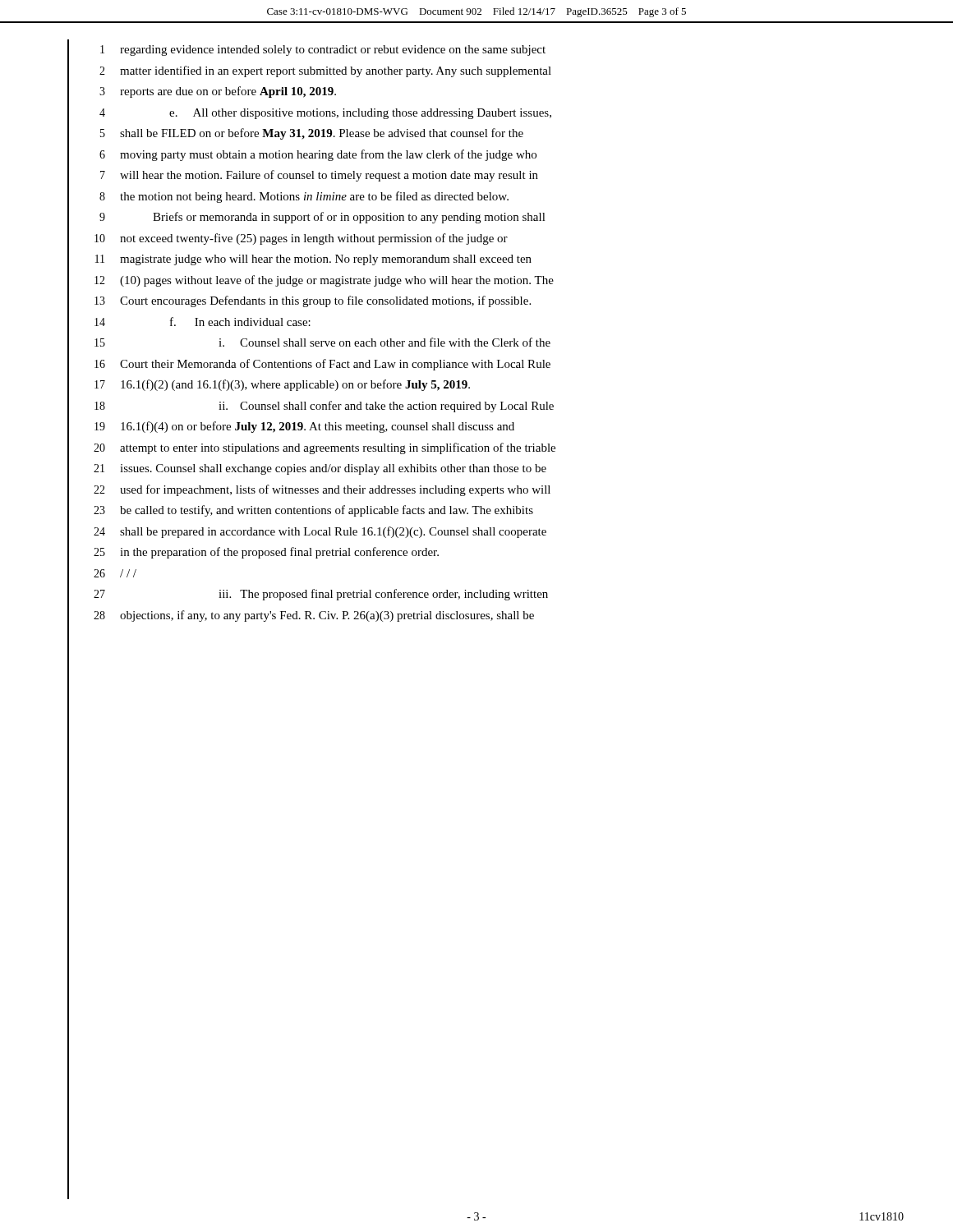Locate the list item that reads "15 i.Counsel shall"
The image size is (953, 1232).
click(493, 364)
